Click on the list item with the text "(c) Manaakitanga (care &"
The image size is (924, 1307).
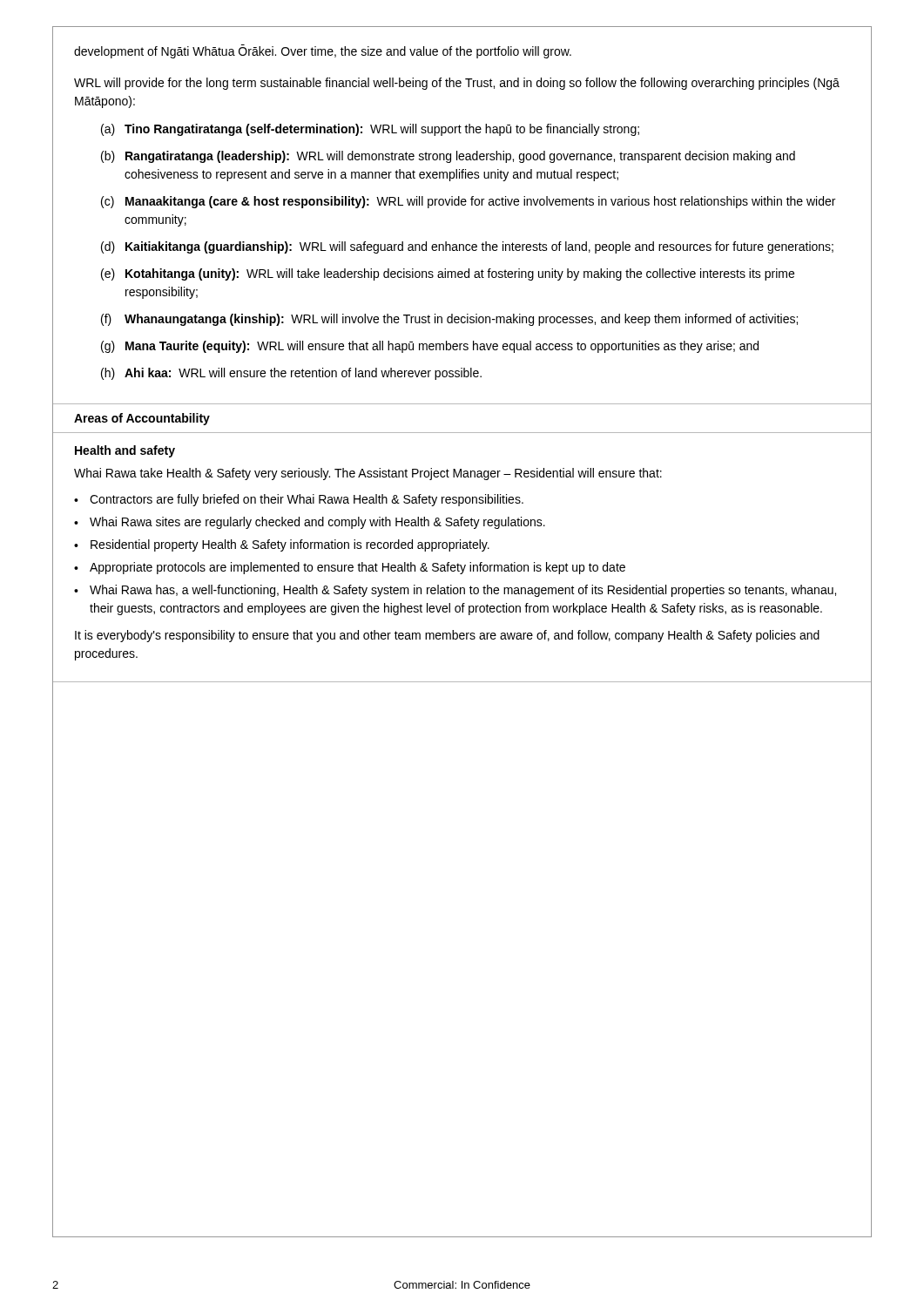click(x=475, y=211)
